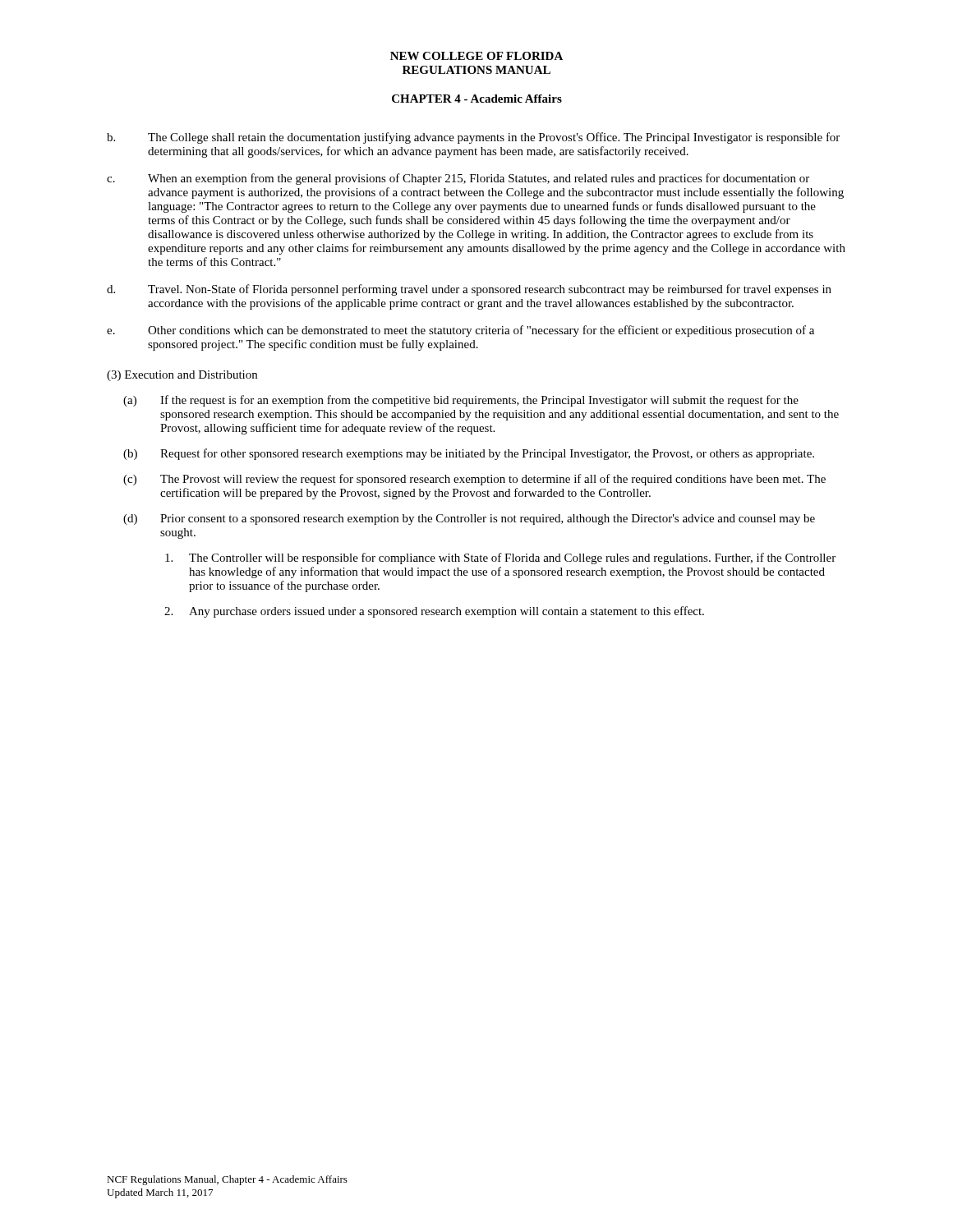The image size is (953, 1232).
Task: Locate the passage starting "d. Travel. Non-State of"
Action: 476,296
